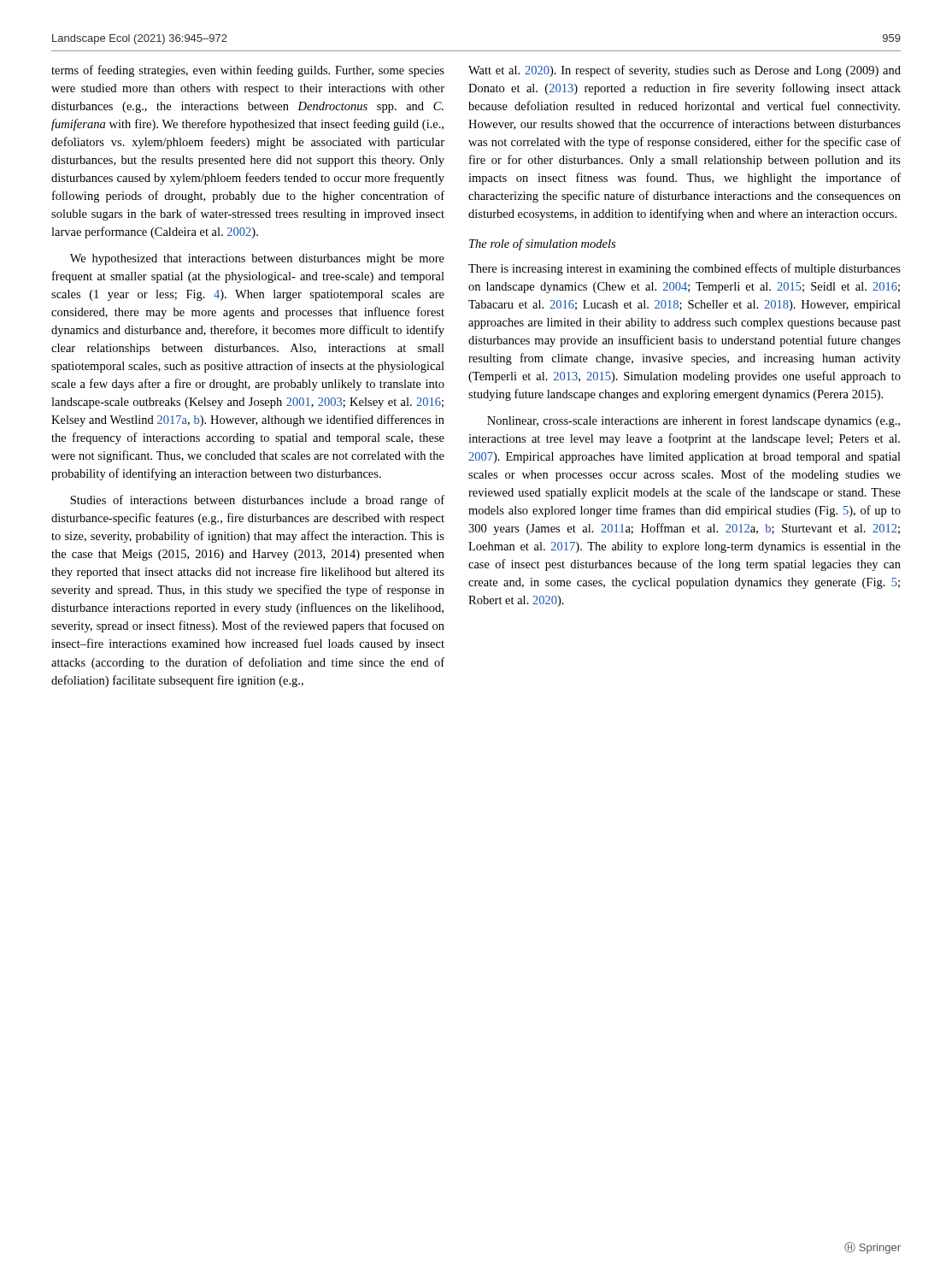Find the text block with the text "Studies of interactions between disturbances"
The height and width of the screenshot is (1282, 952).
[x=248, y=591]
